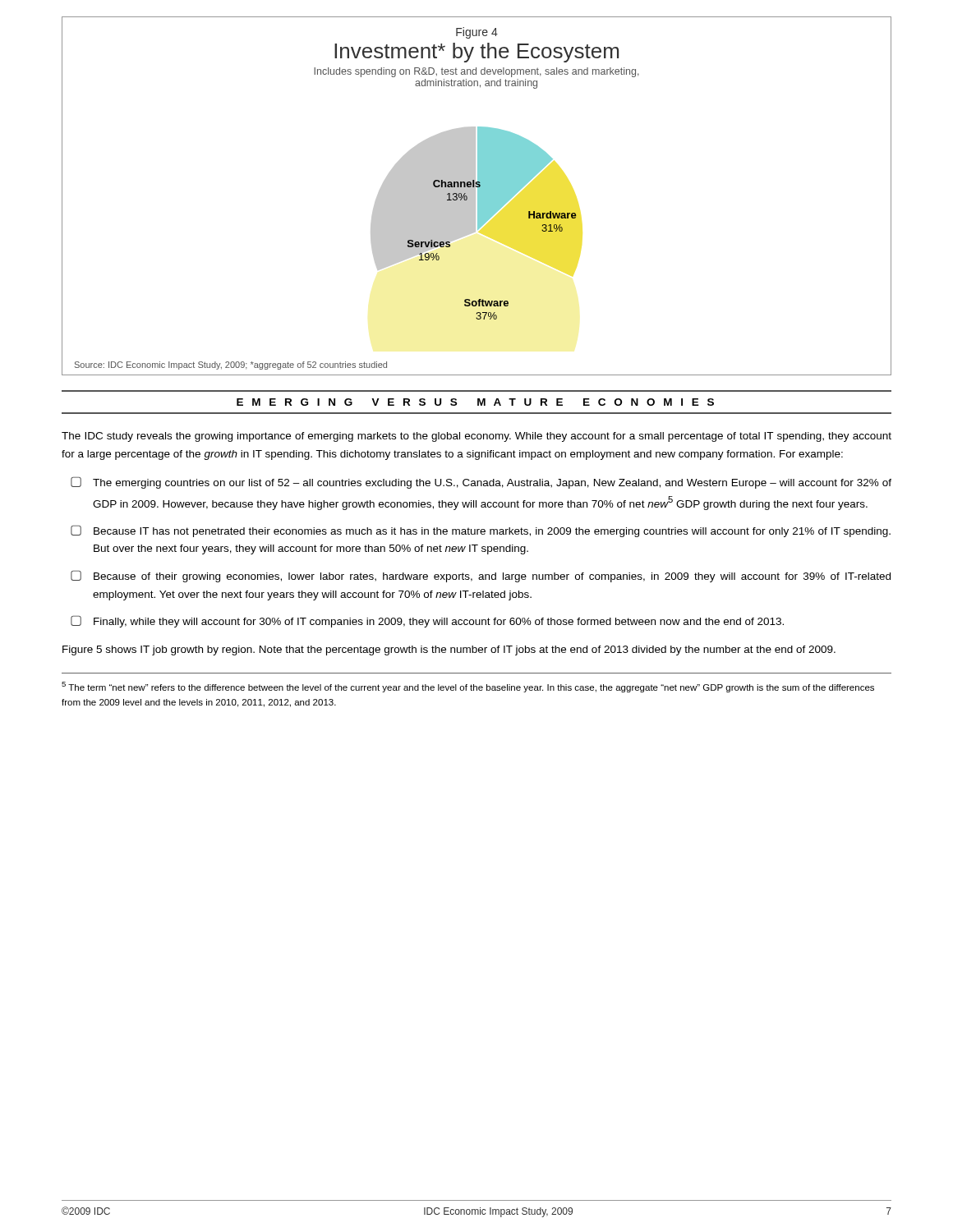Navigate to the element starting "5 The term “net new” refers to the"
953x1232 pixels.
point(476,694)
